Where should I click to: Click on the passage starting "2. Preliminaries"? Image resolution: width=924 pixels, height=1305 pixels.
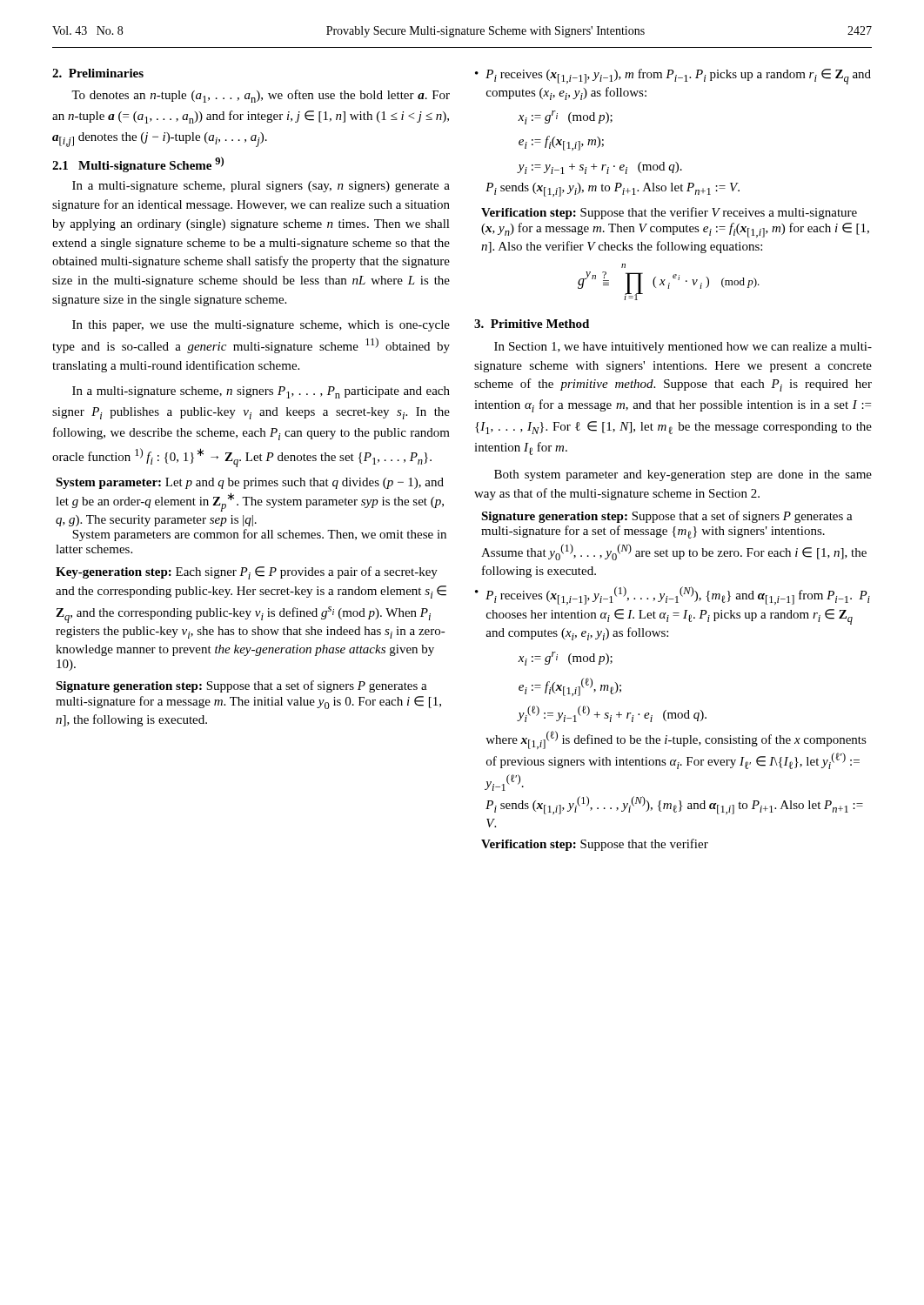pos(98,73)
